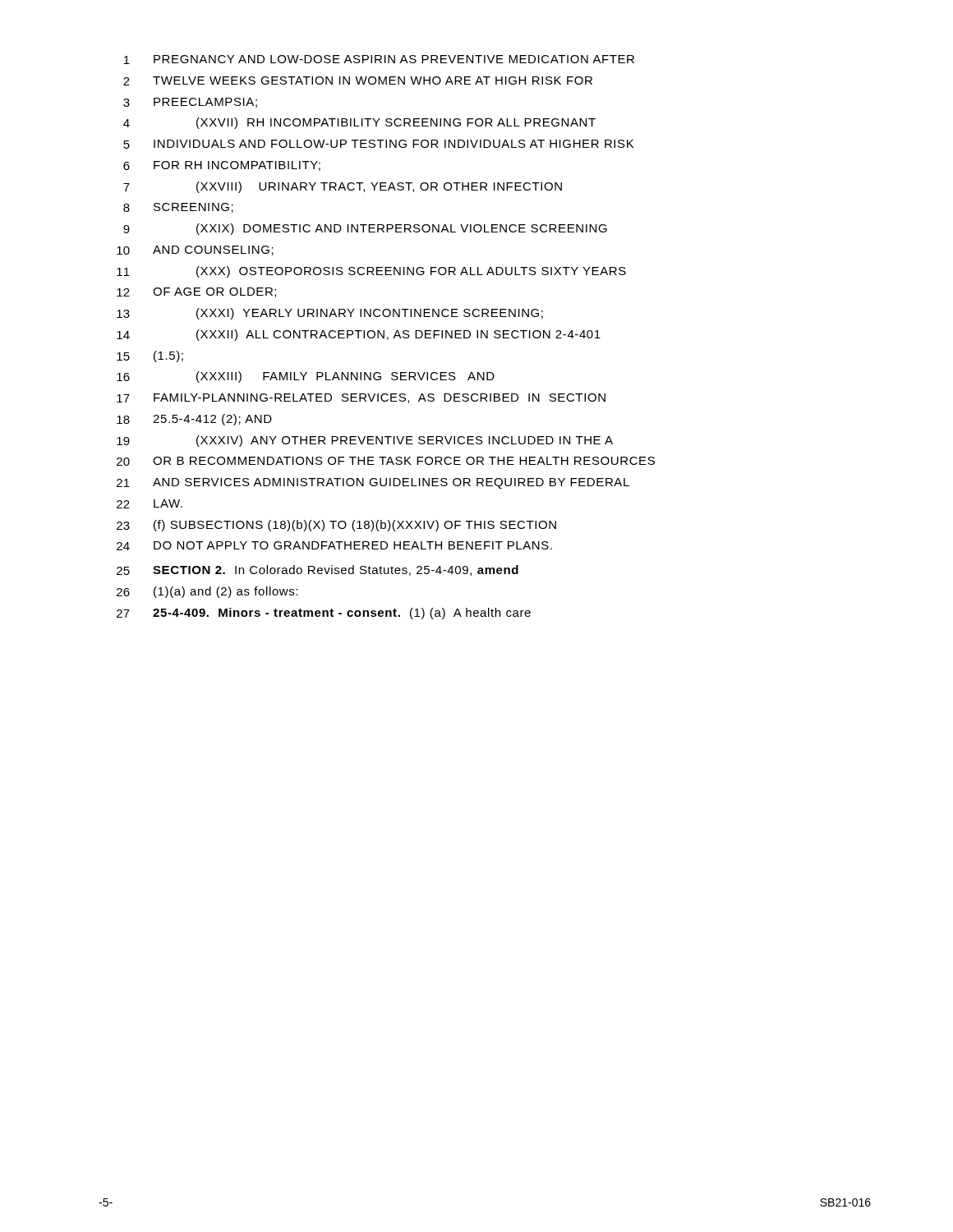953x1232 pixels.
Task: Locate the list item containing "3 PREECLAMPSIA;"
Action: (190, 103)
